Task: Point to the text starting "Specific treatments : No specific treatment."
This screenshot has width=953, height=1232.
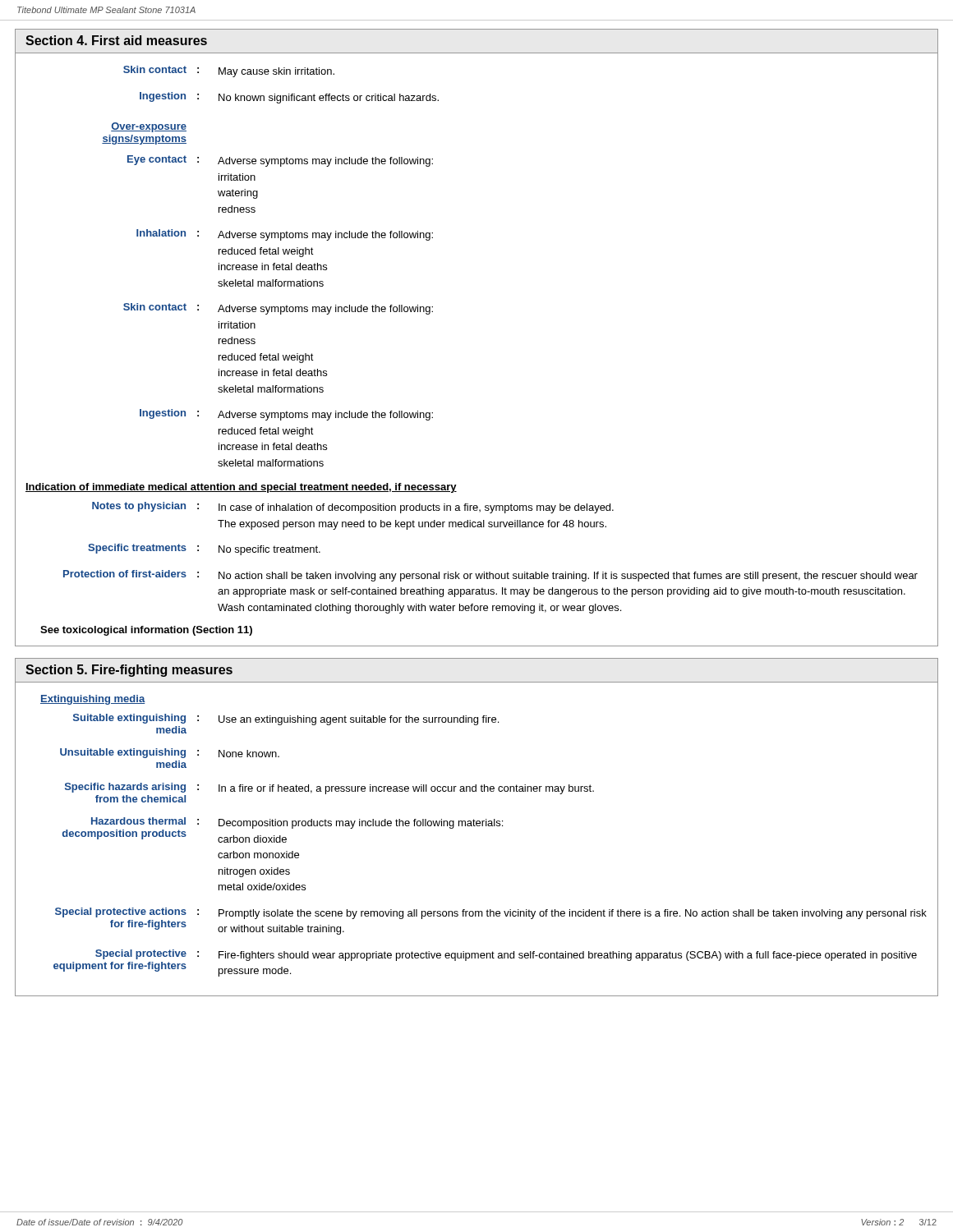Action: click(x=147, y=549)
